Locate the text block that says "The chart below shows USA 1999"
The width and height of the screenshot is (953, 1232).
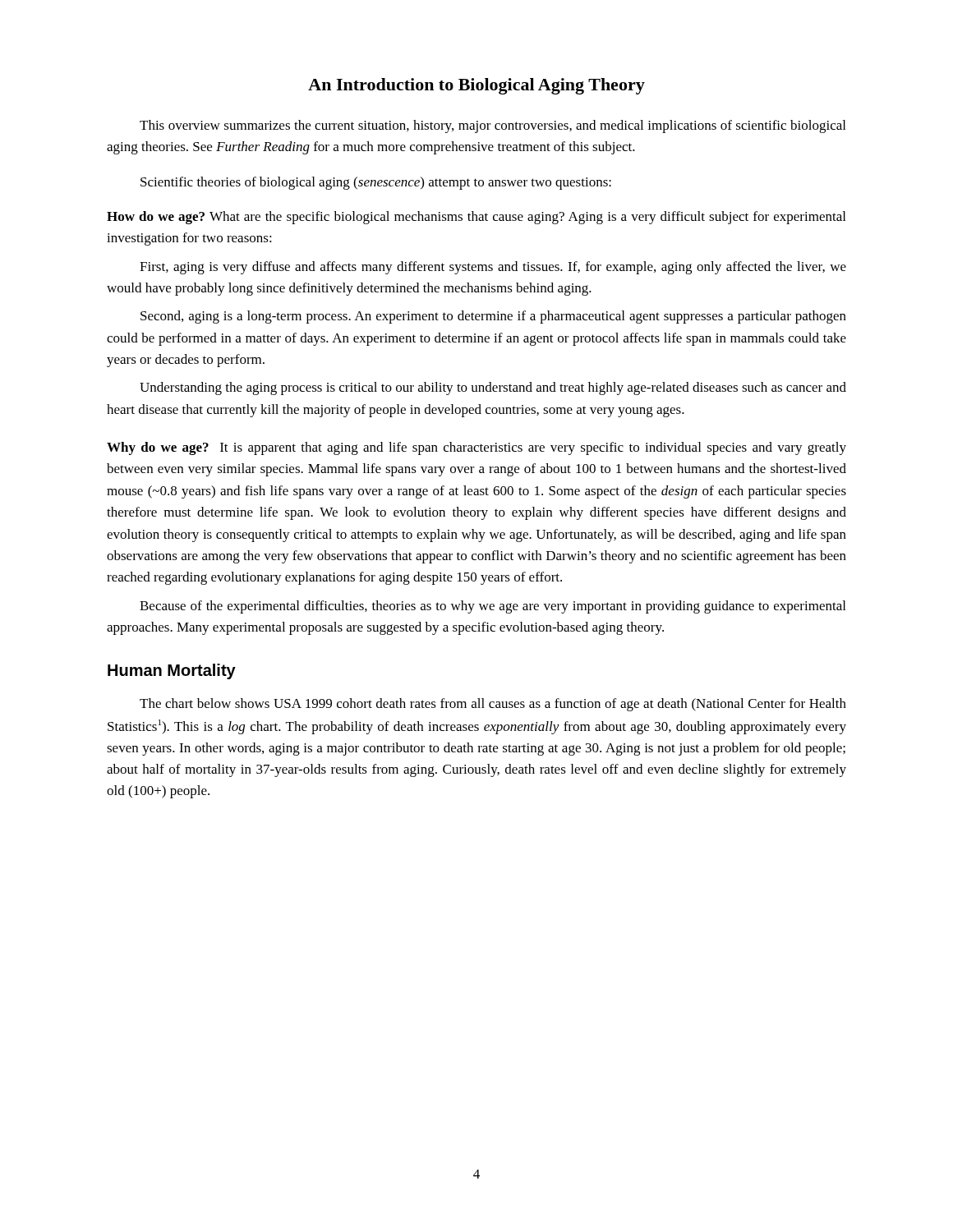[x=476, y=747]
